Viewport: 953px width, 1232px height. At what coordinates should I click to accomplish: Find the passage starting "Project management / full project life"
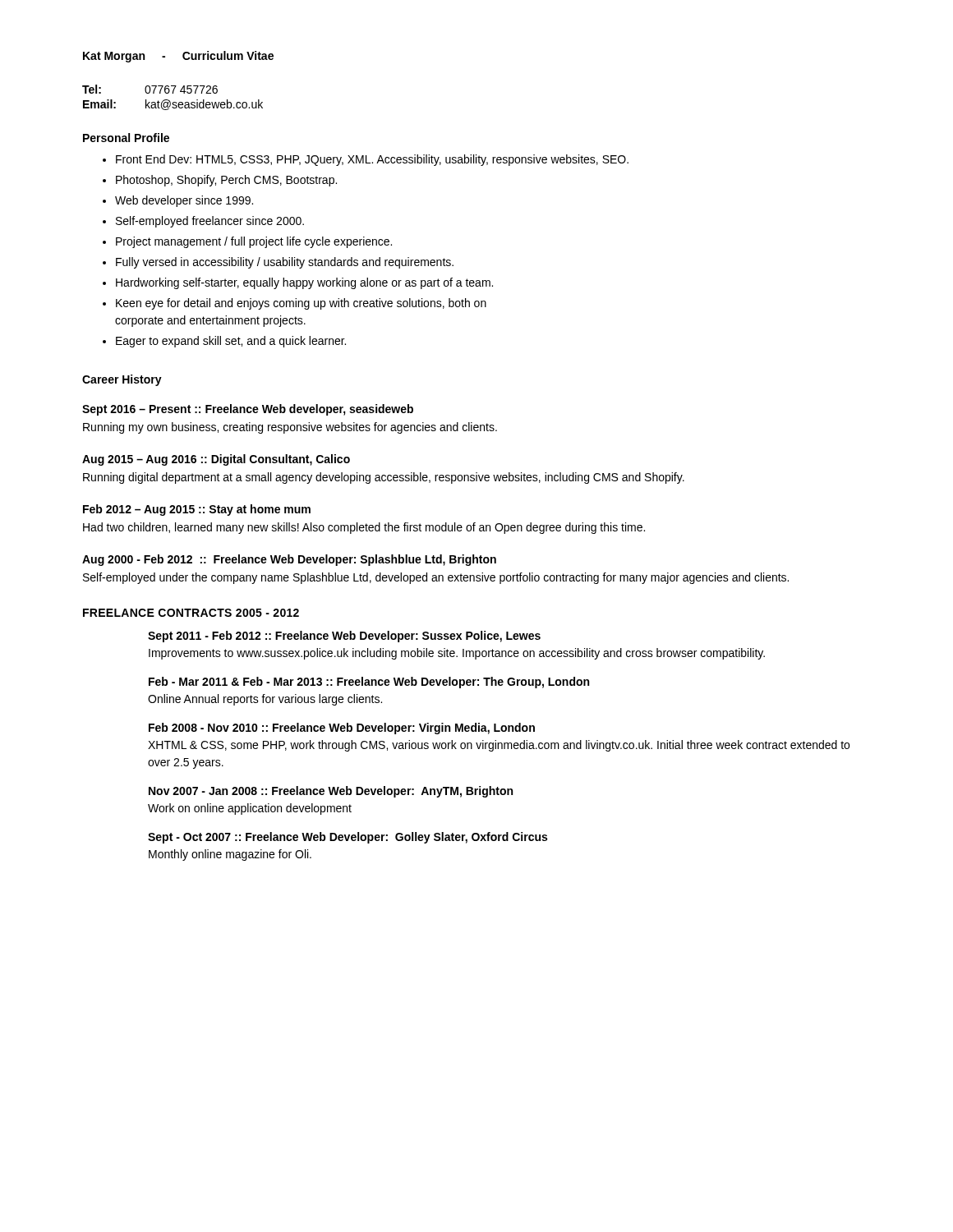254,242
